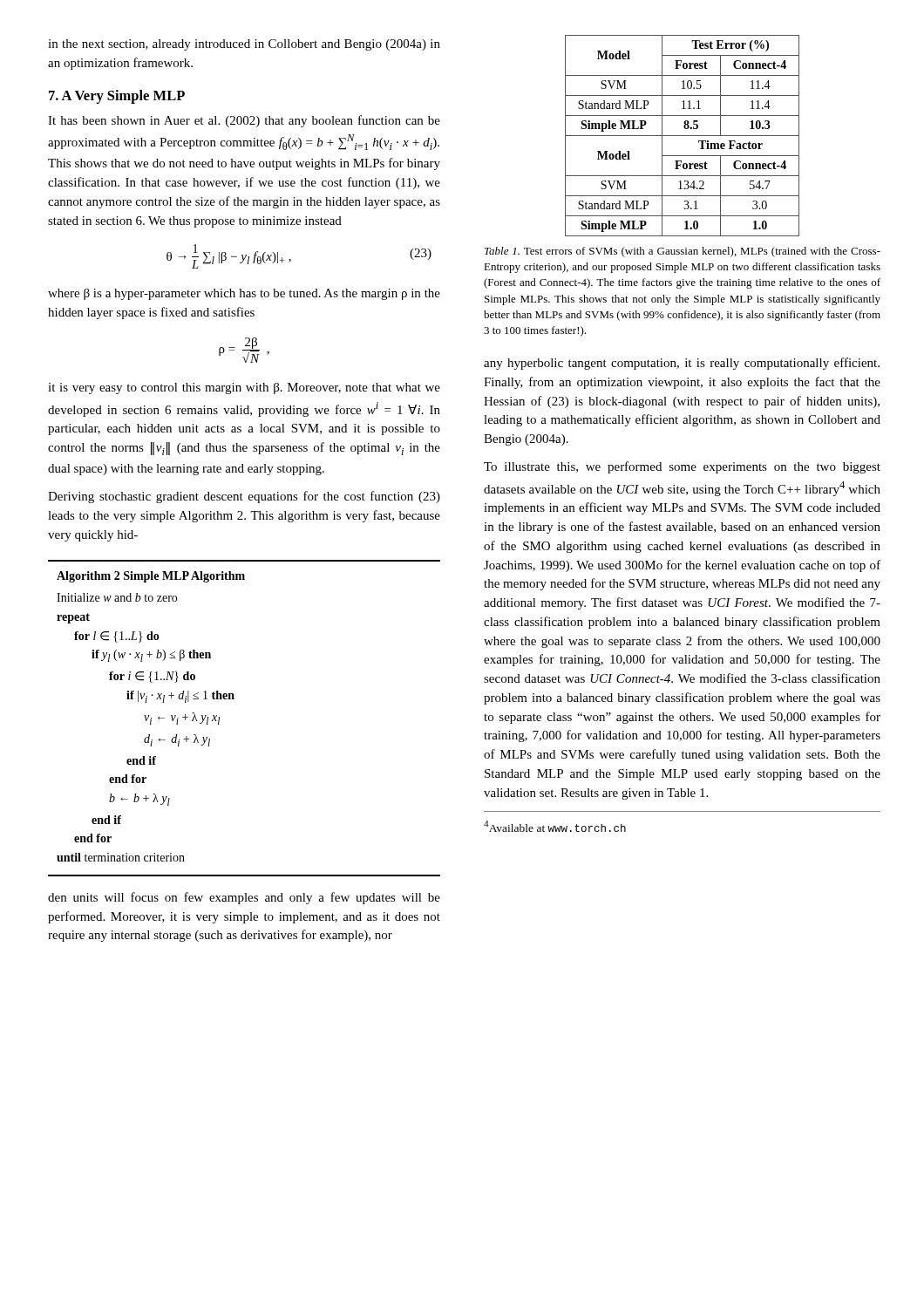
Task: Find the block on this page that starts "It has been"
Action: click(x=244, y=171)
